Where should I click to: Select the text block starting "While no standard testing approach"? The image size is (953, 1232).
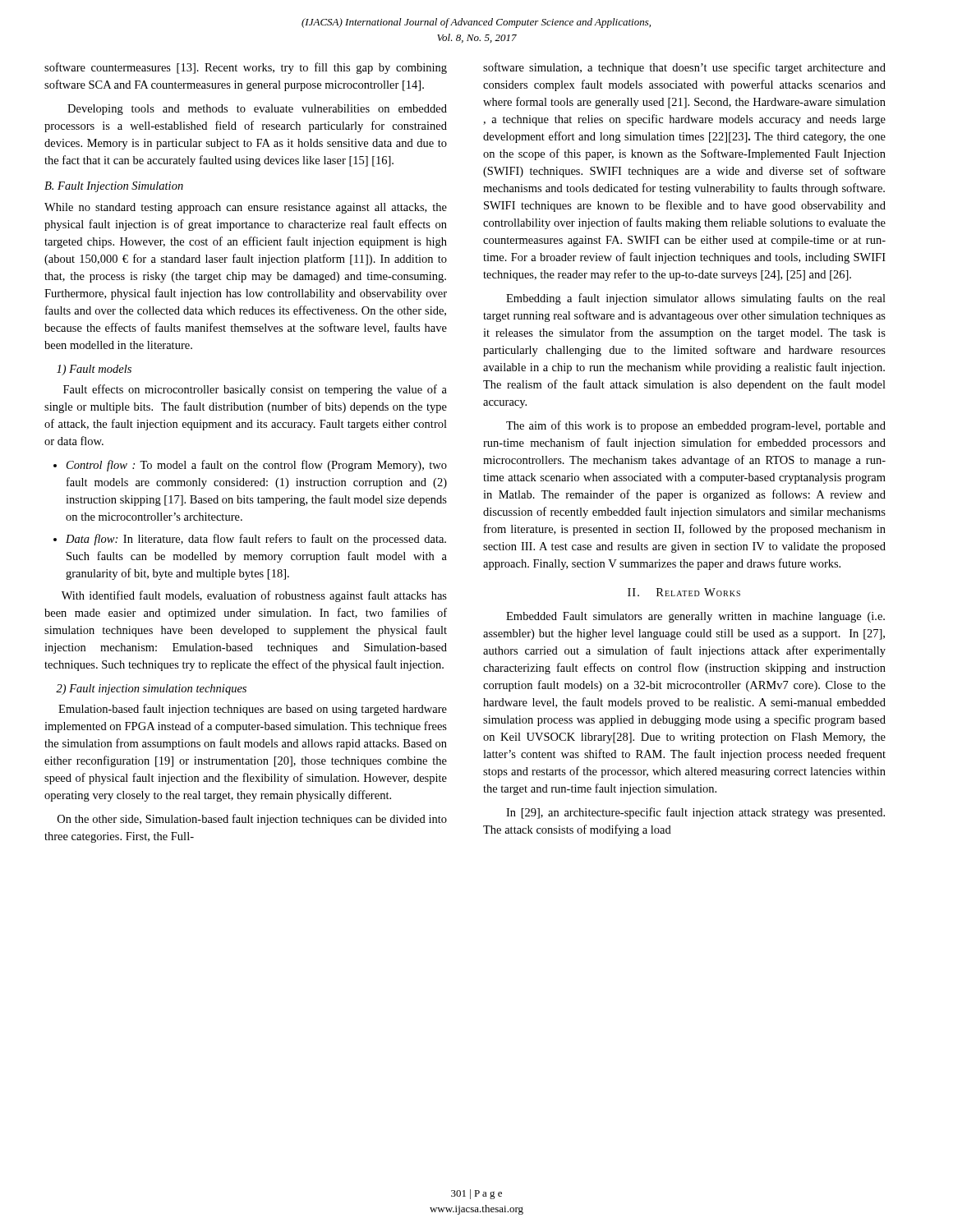246,276
